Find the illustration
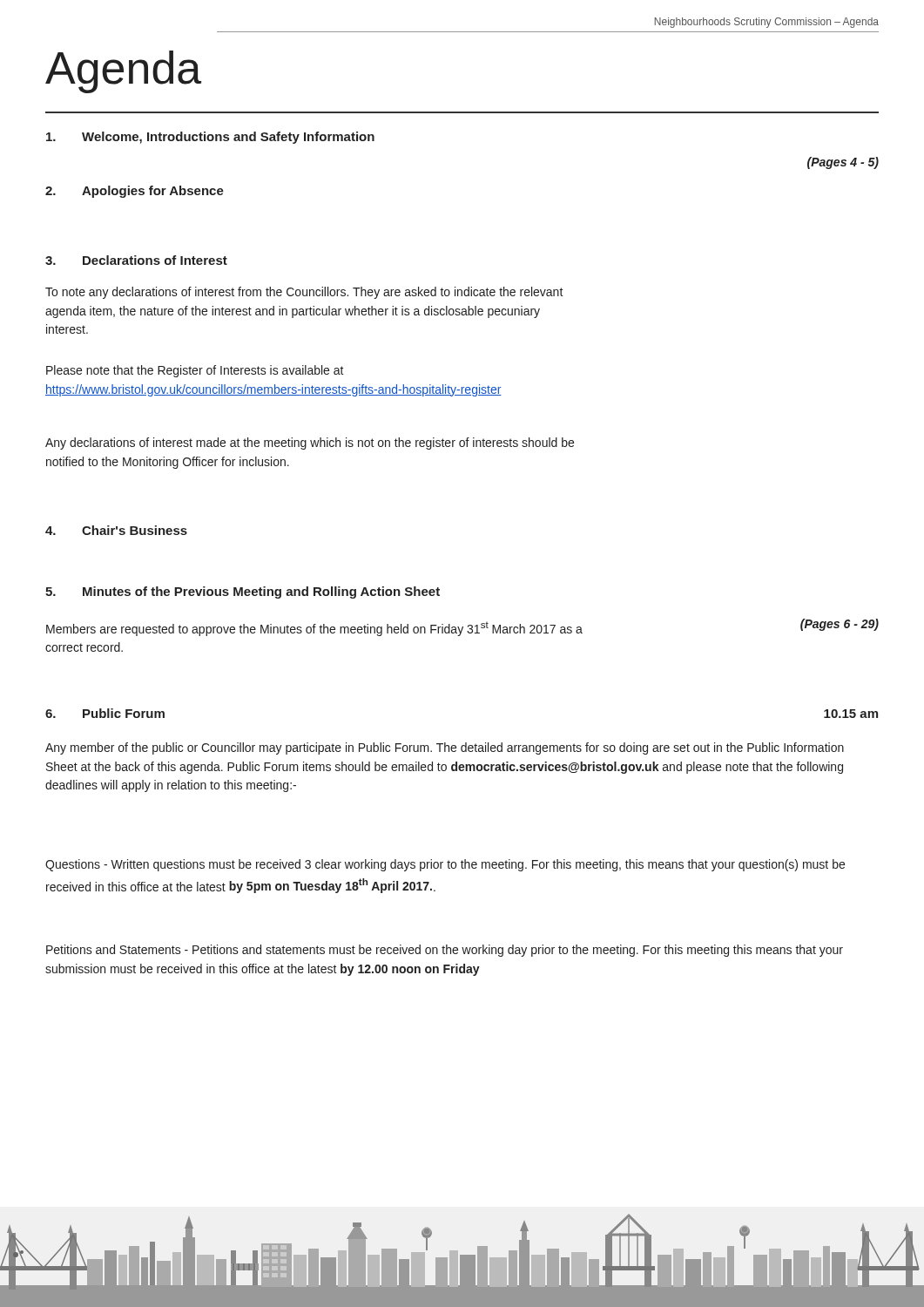Screen dimensions: 1307x924 462,1257
